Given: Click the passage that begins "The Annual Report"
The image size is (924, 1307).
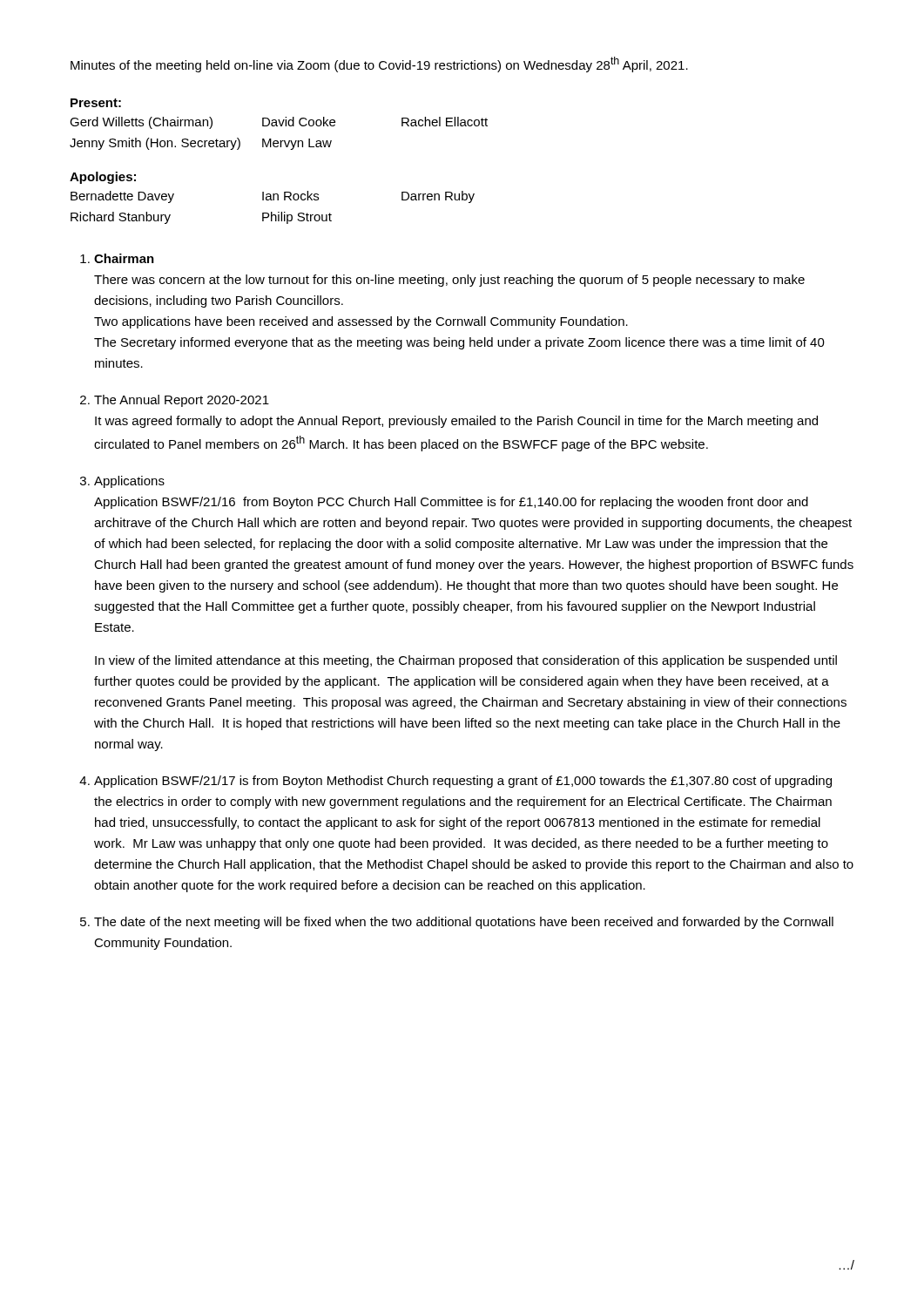Looking at the screenshot, I should point(474,422).
